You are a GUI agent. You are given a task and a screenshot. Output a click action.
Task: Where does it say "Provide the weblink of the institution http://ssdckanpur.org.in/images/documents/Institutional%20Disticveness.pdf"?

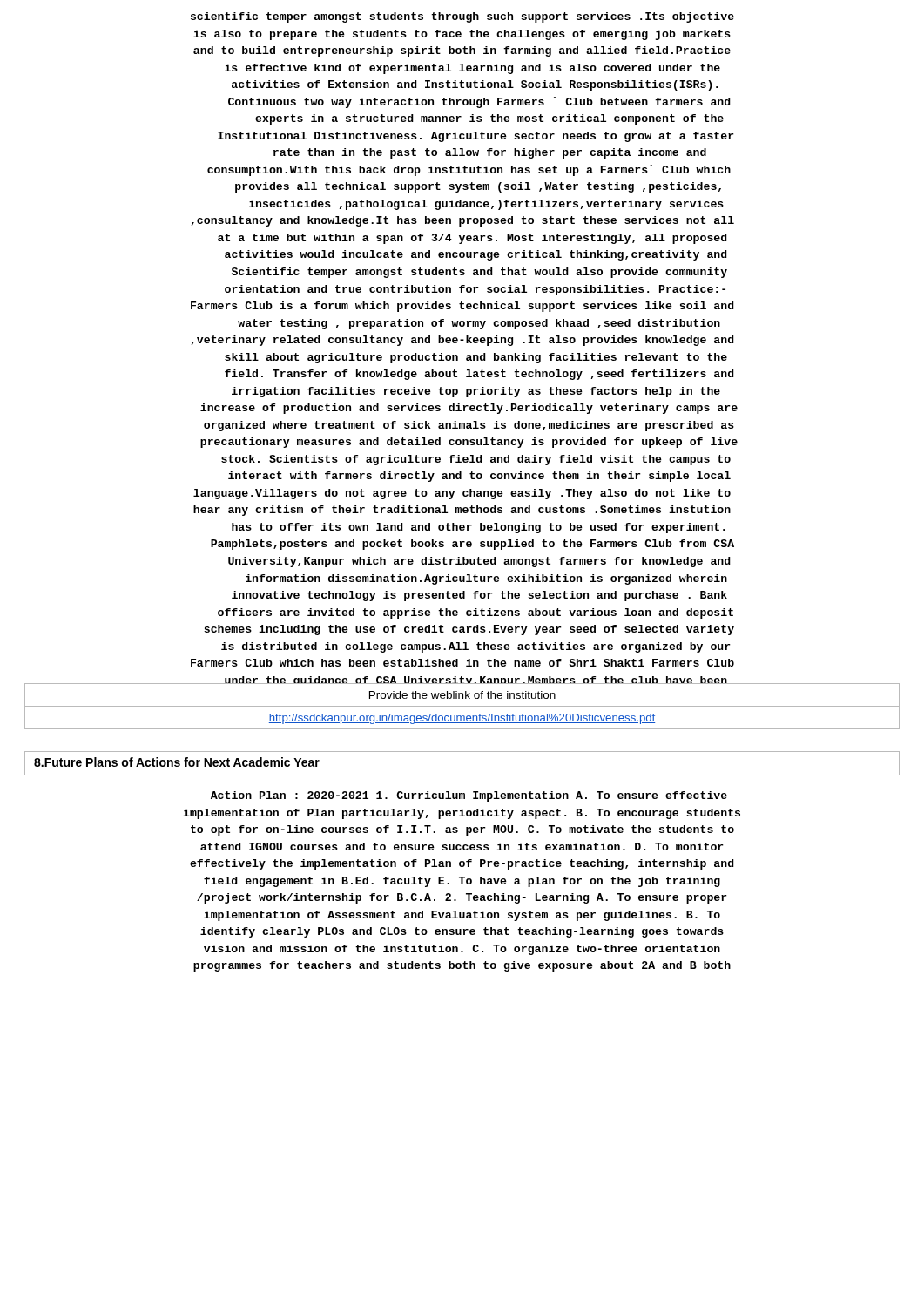[x=462, y=706]
